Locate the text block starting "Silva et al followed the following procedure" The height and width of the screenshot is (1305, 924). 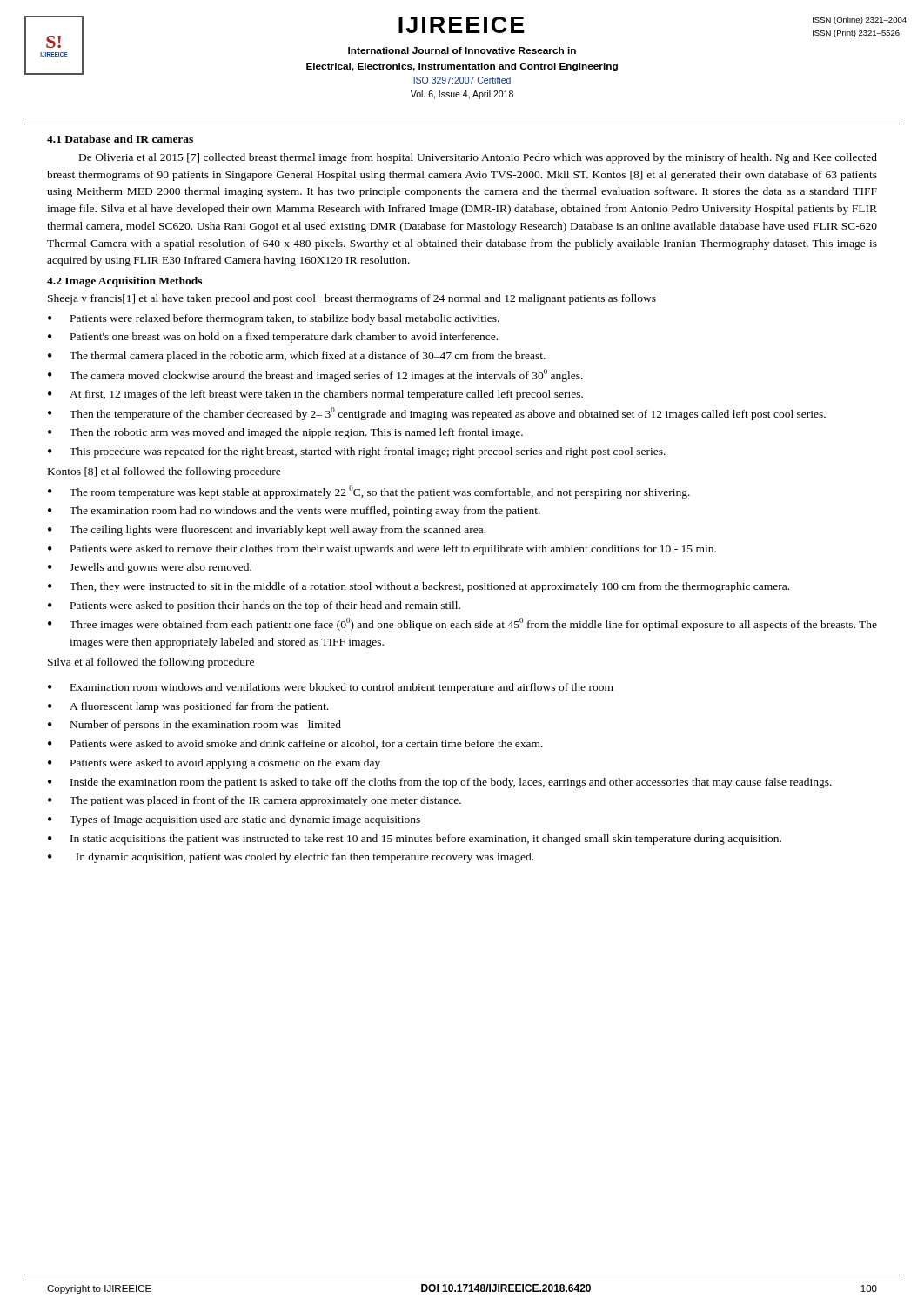[151, 662]
